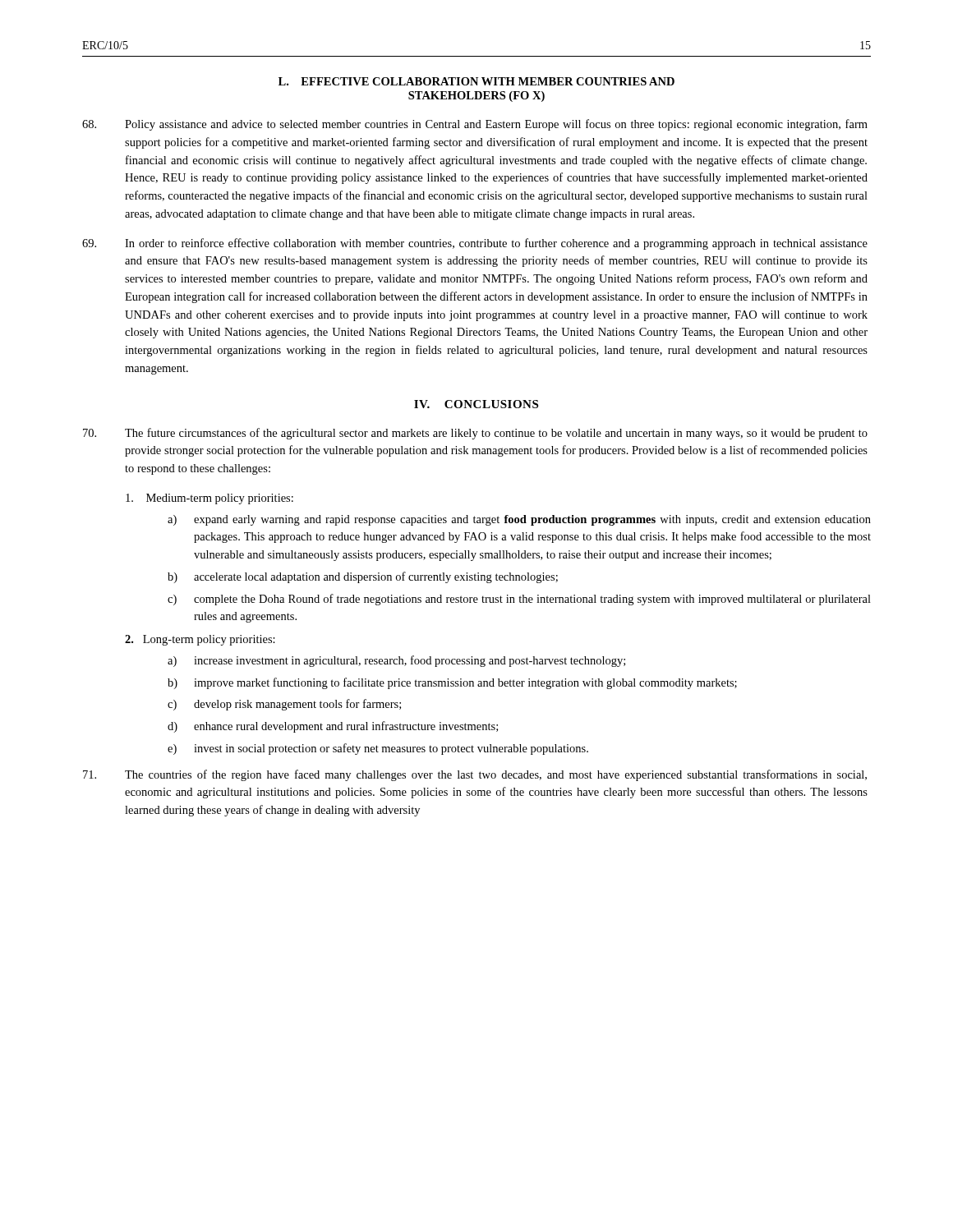Select the list item containing "b) improve market functioning to facilitate price transmission"
The image size is (953, 1232).
[x=519, y=683]
